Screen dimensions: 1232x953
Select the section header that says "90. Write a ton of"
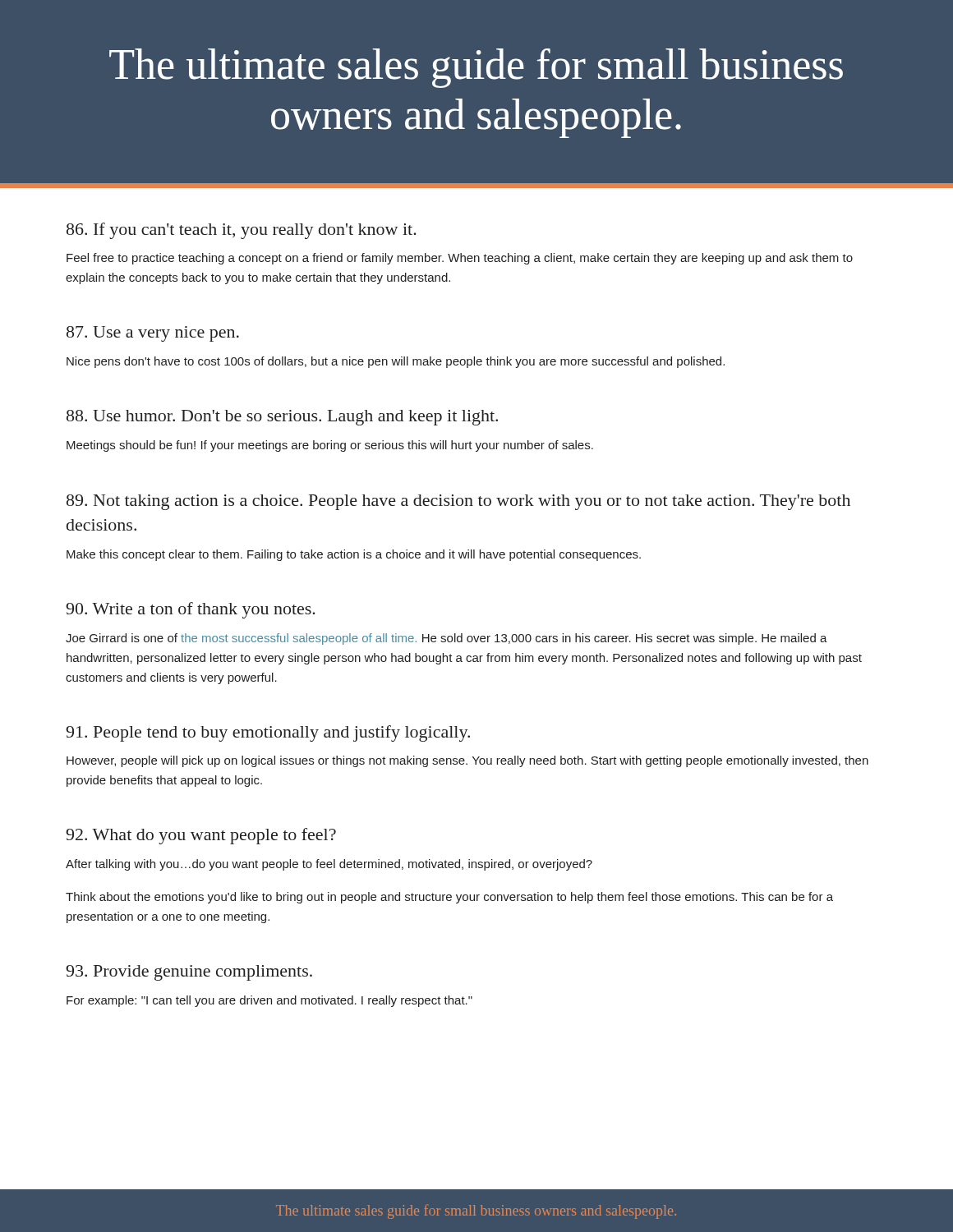[x=191, y=608]
